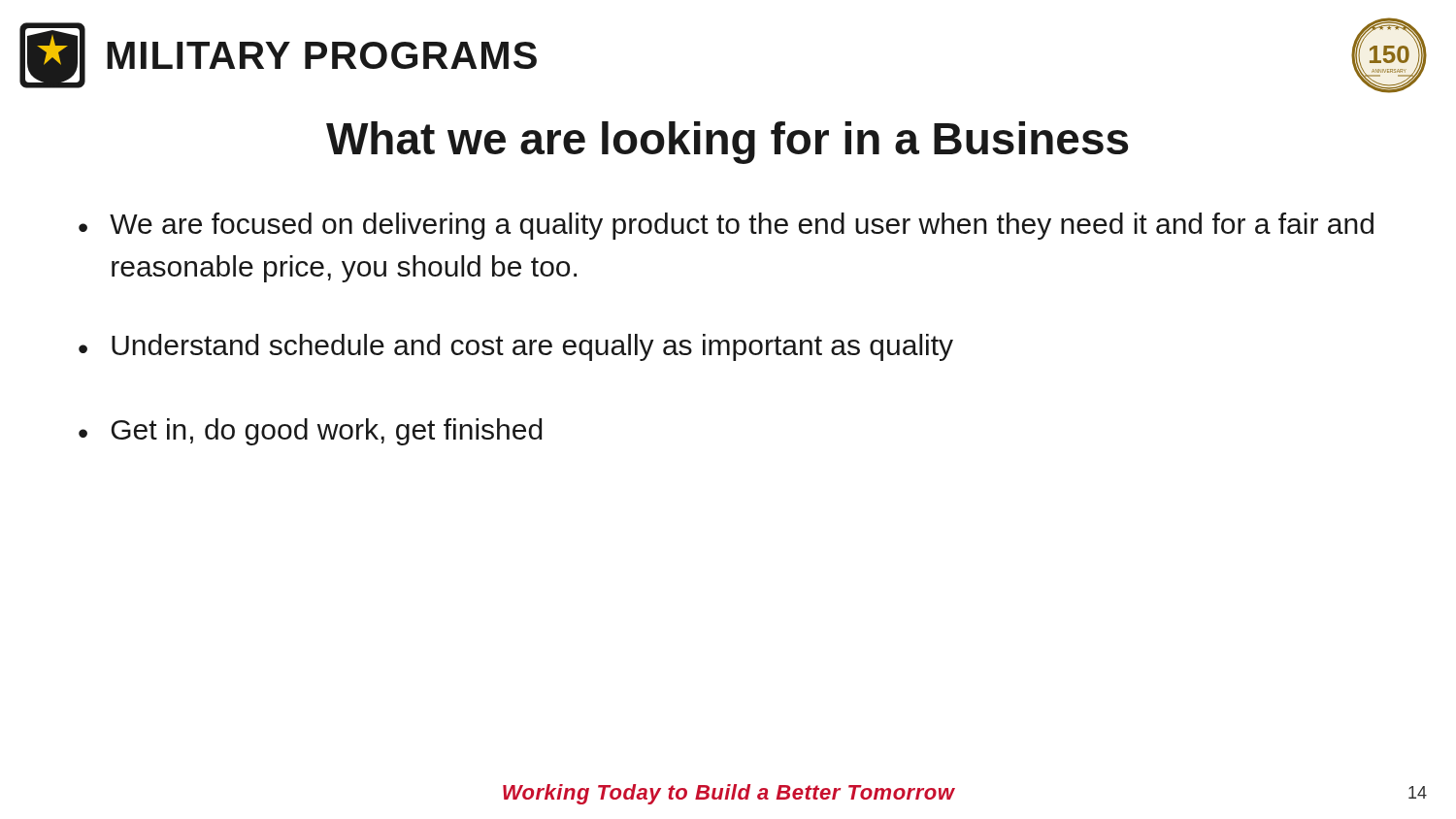Screen dimensions: 819x1456
Task: Locate the text starting "MILITARY PROGRAMS"
Action: (322, 55)
